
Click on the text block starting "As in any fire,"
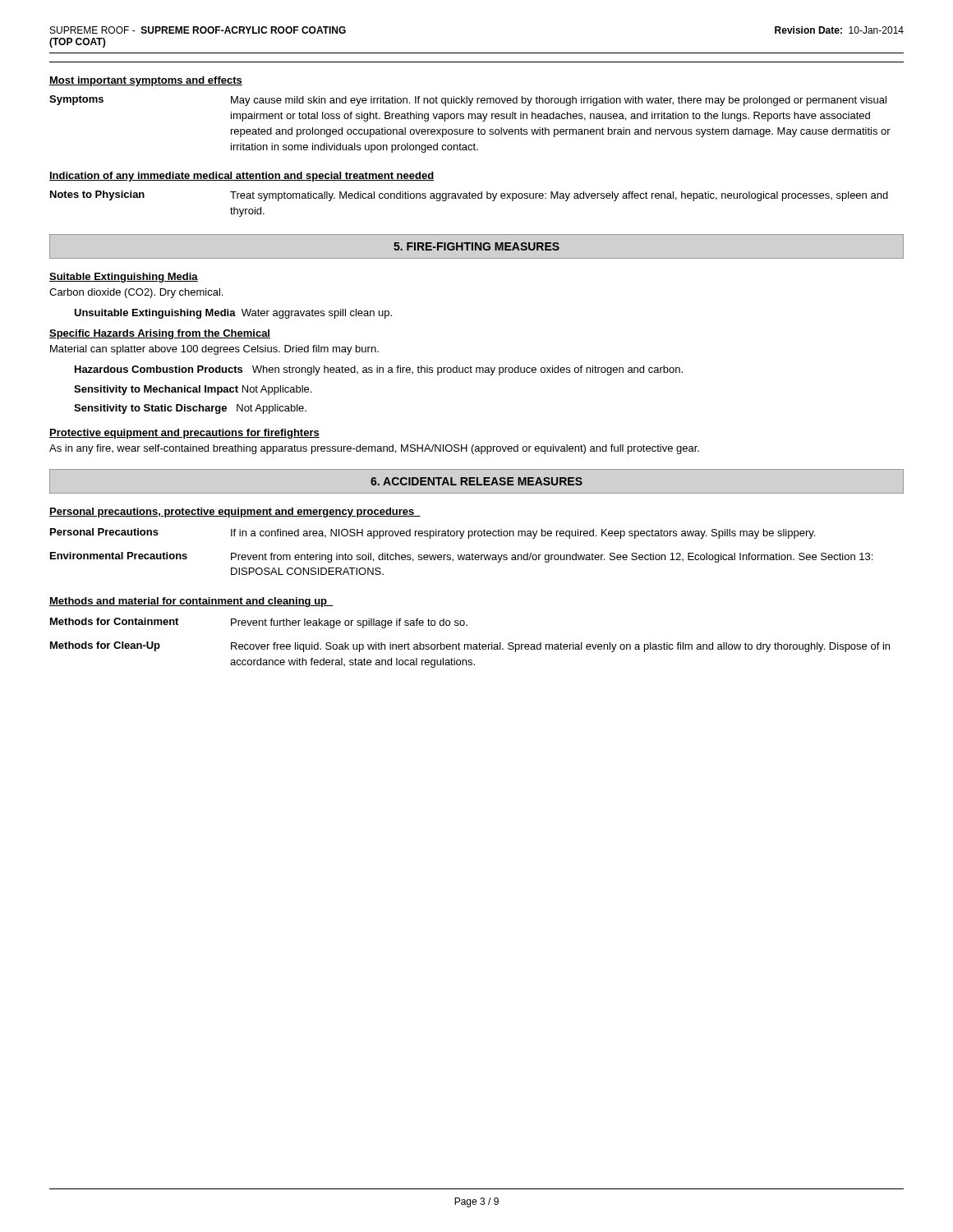[x=375, y=448]
